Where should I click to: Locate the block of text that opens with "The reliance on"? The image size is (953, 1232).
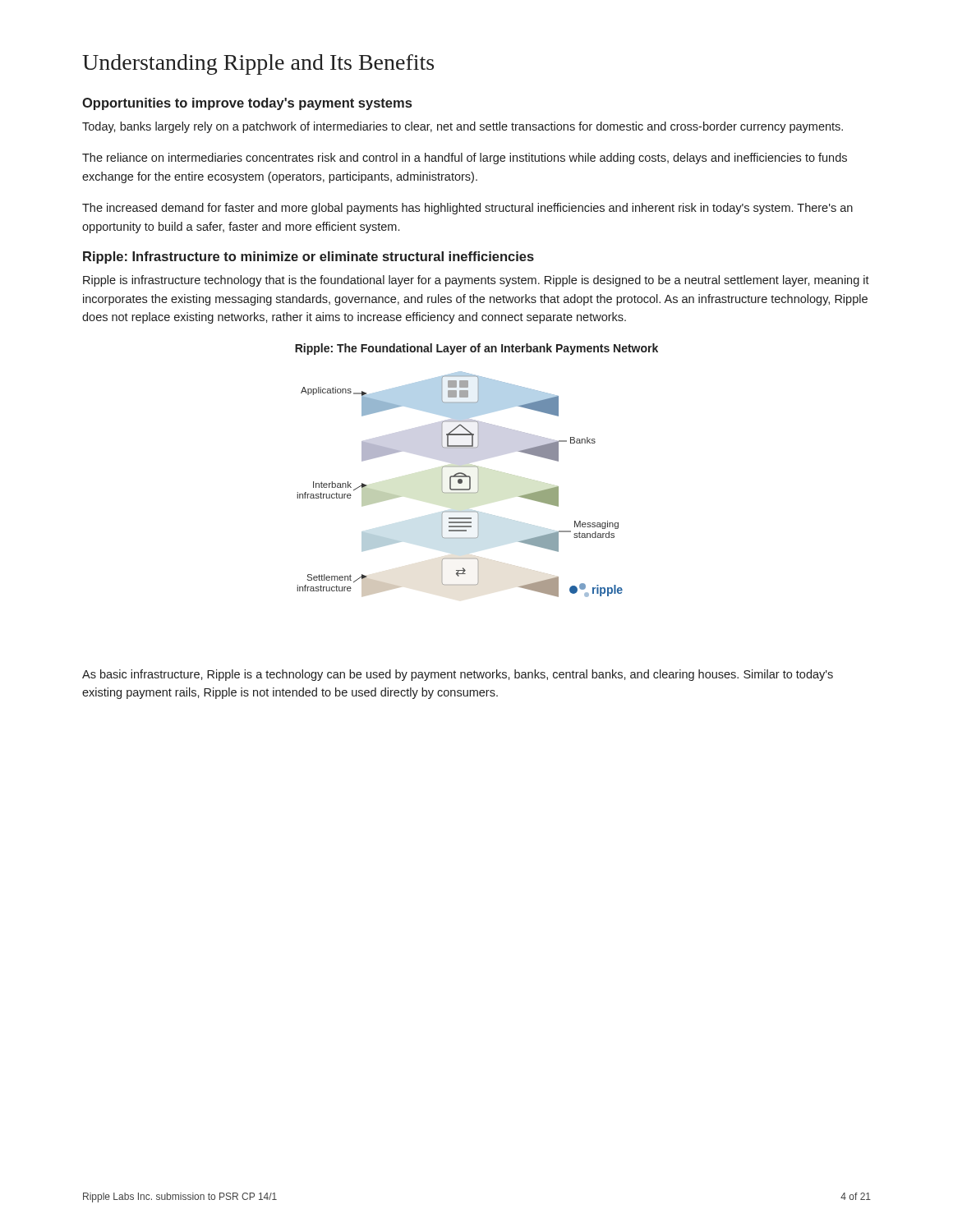click(476, 167)
